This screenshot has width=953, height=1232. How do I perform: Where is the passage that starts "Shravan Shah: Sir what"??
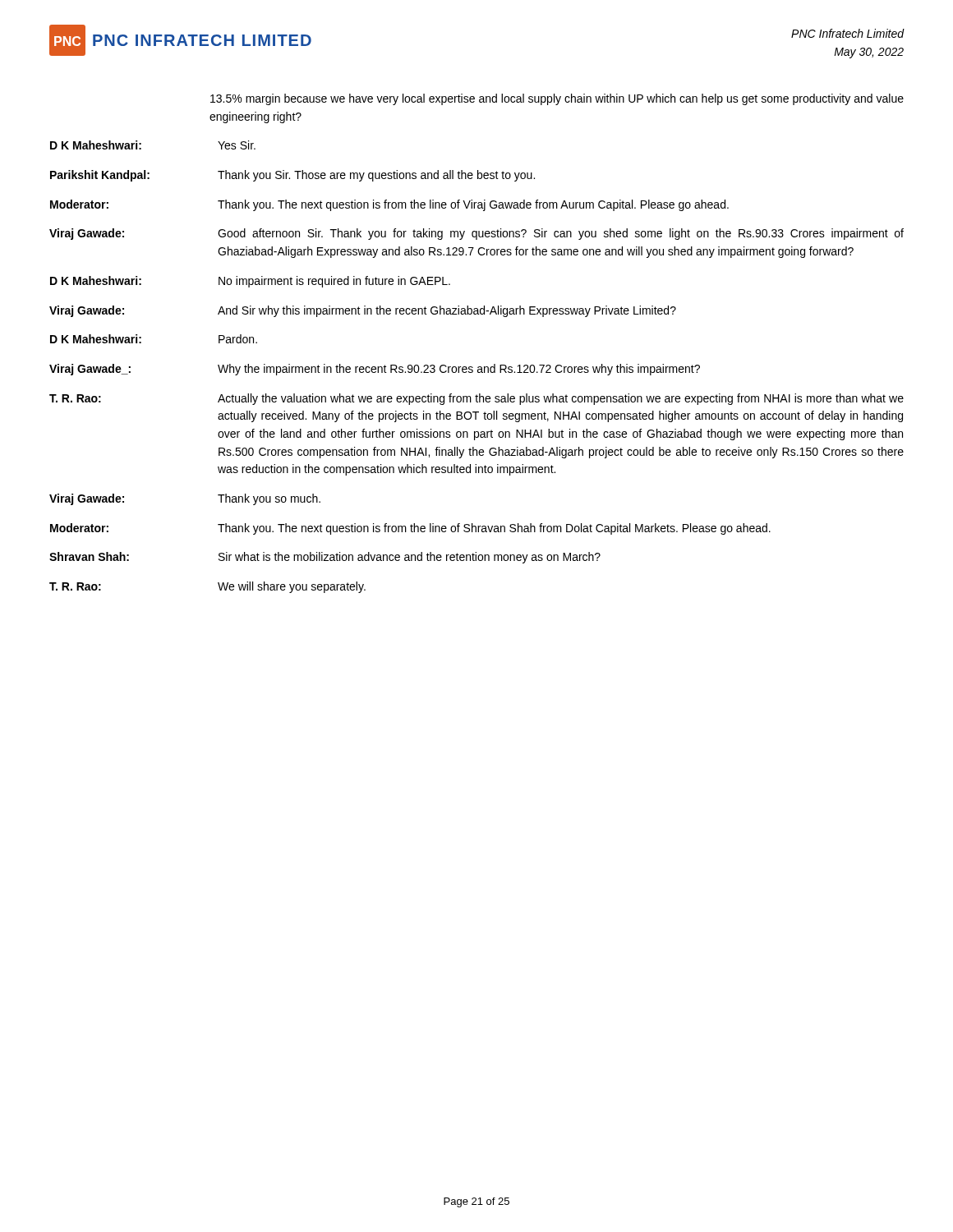pos(476,558)
